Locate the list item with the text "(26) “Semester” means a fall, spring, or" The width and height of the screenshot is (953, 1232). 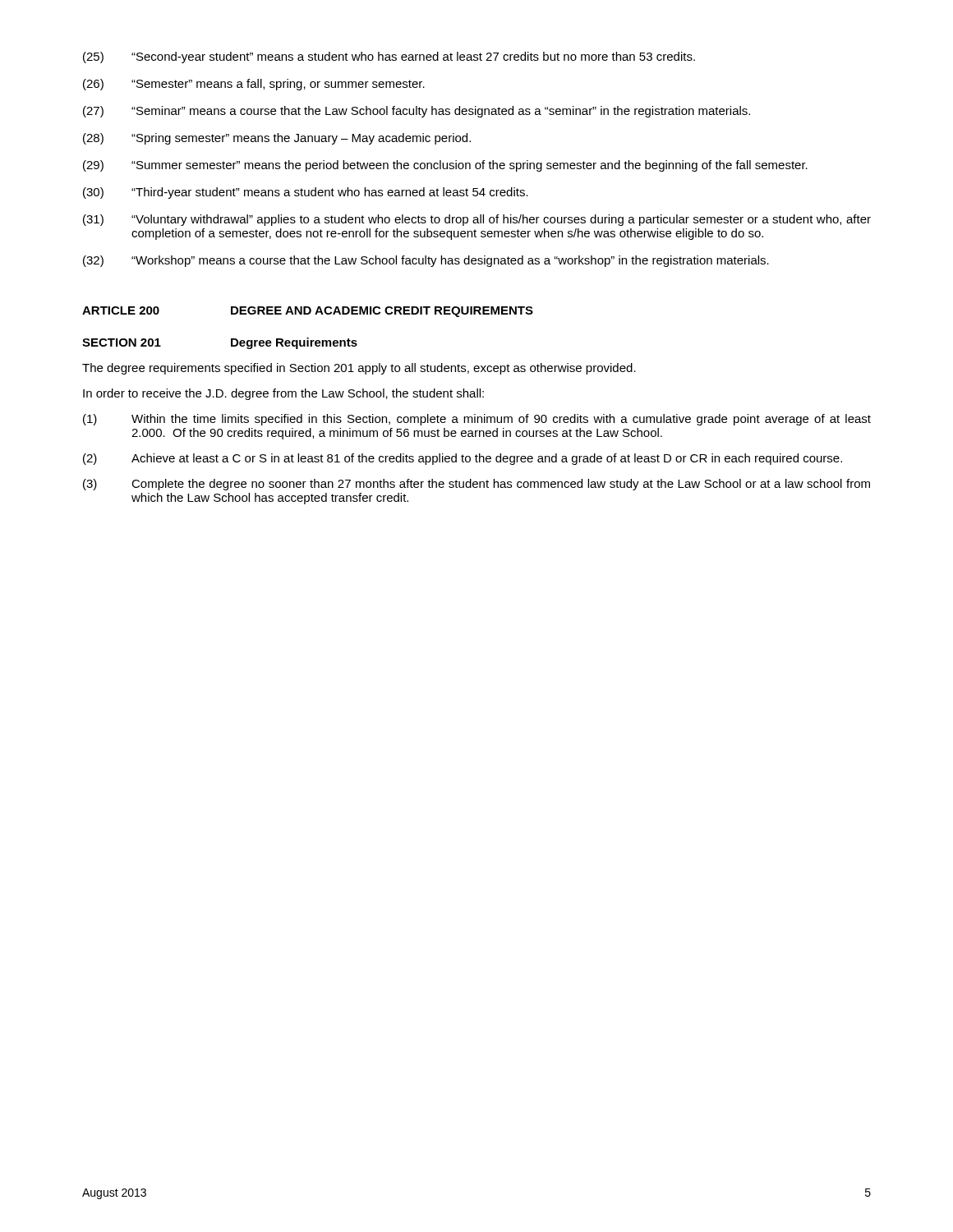click(254, 85)
